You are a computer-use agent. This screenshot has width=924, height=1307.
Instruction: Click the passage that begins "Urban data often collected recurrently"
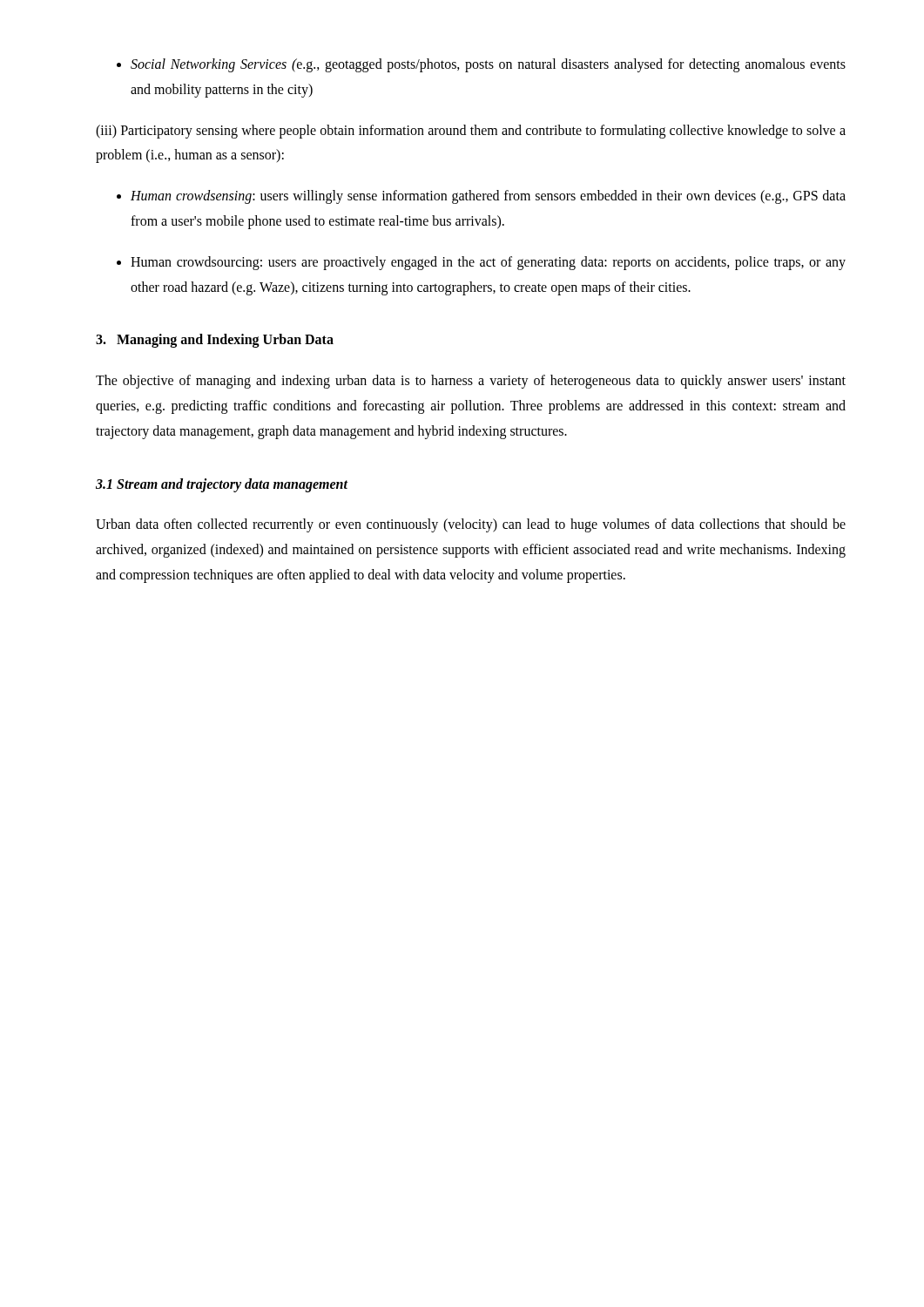[471, 550]
